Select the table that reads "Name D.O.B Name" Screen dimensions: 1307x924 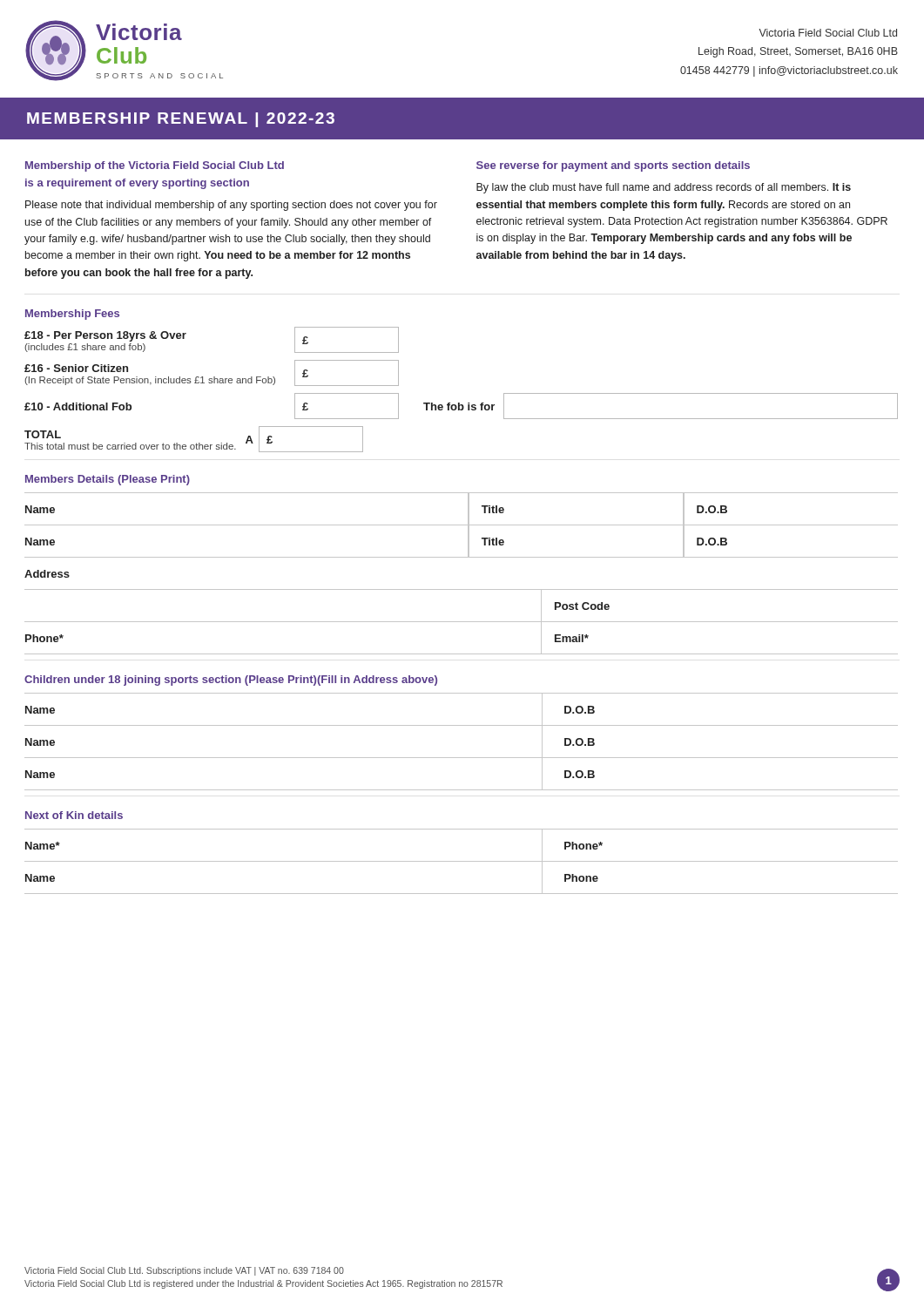pyautogui.click(x=462, y=742)
